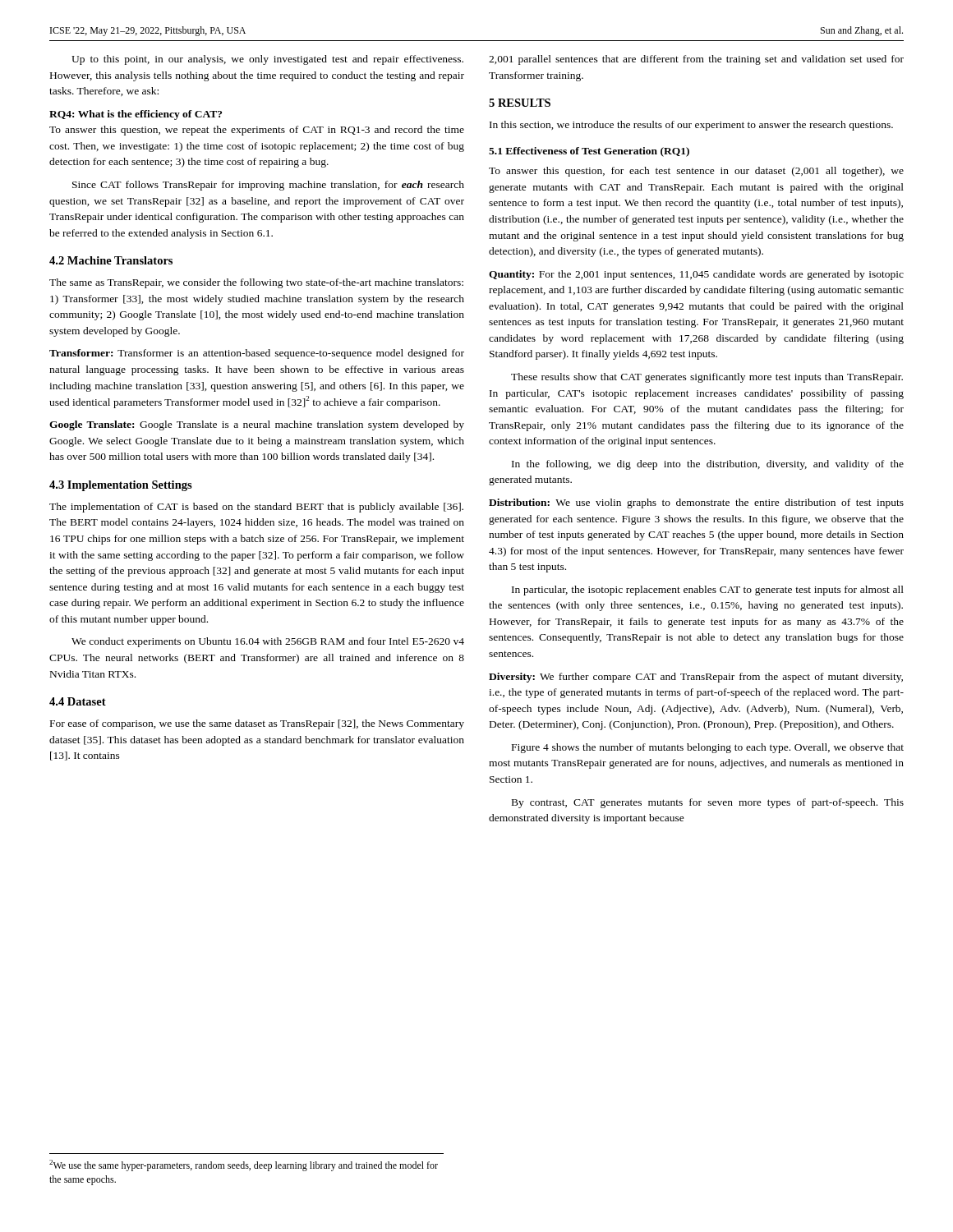Viewport: 953px width, 1232px height.
Task: Select the passage starting "Distribution: We use violin graphs"
Action: tap(696, 535)
